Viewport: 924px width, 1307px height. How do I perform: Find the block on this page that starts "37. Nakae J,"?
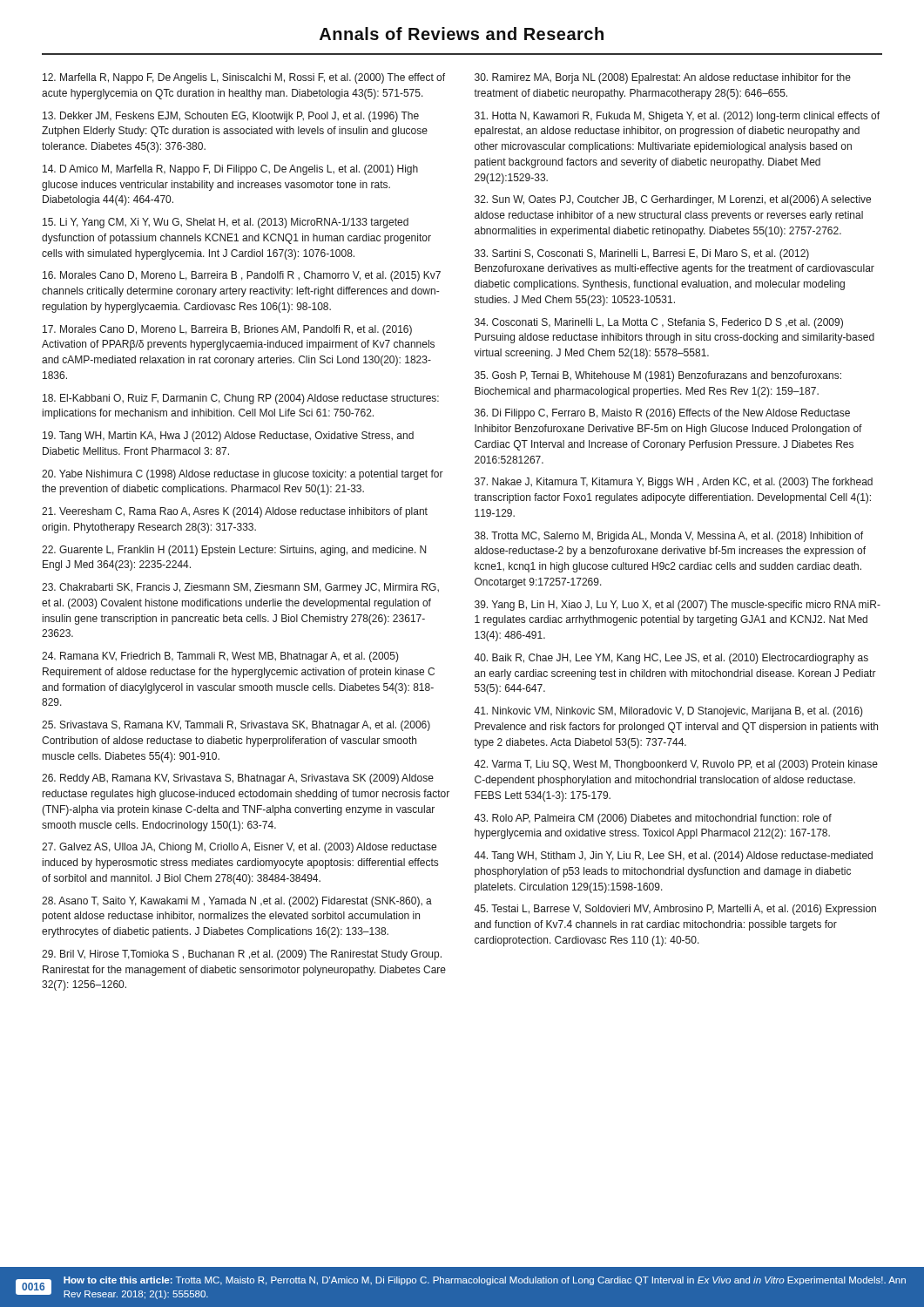coord(674,498)
